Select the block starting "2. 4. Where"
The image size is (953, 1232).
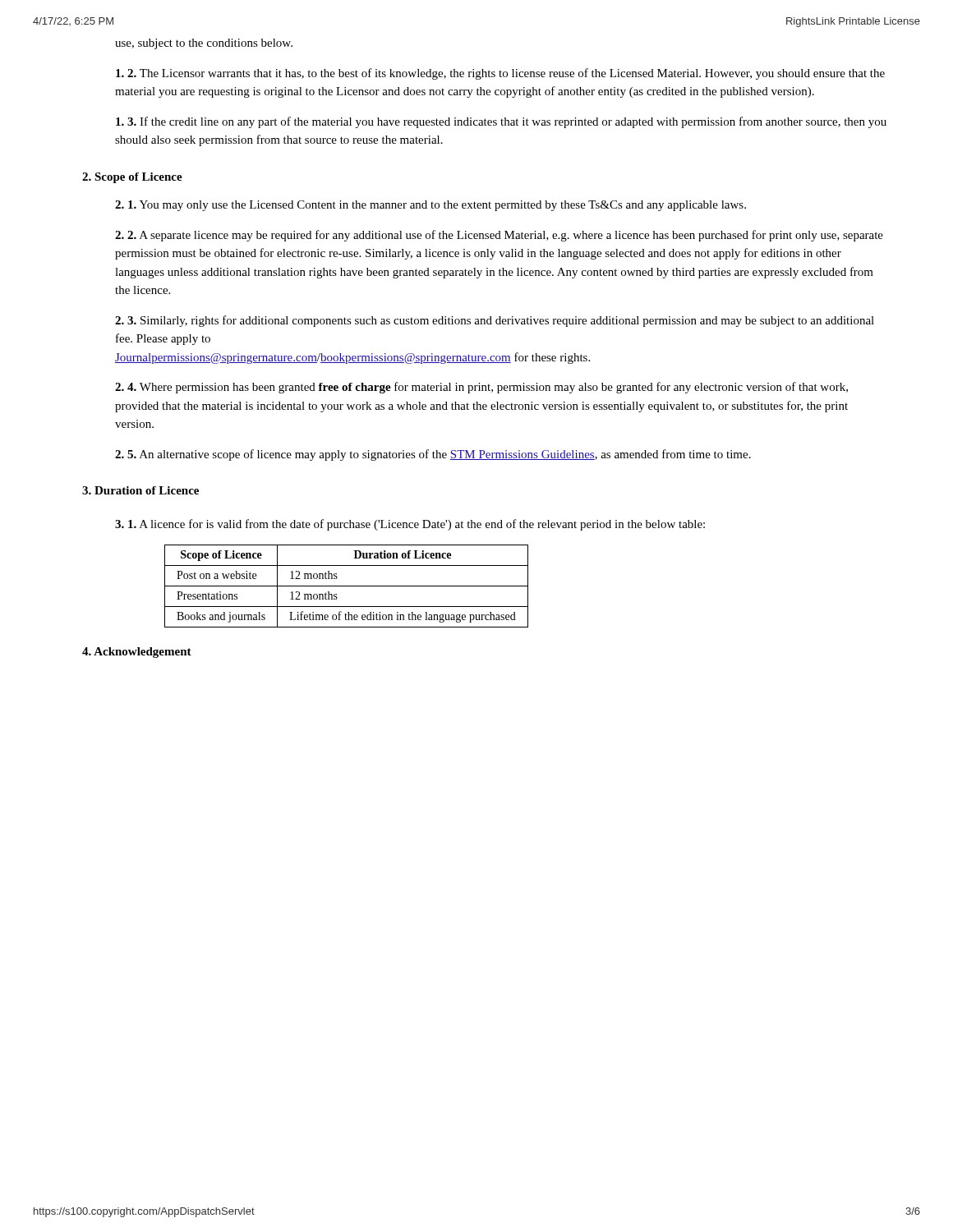pyautogui.click(x=482, y=405)
